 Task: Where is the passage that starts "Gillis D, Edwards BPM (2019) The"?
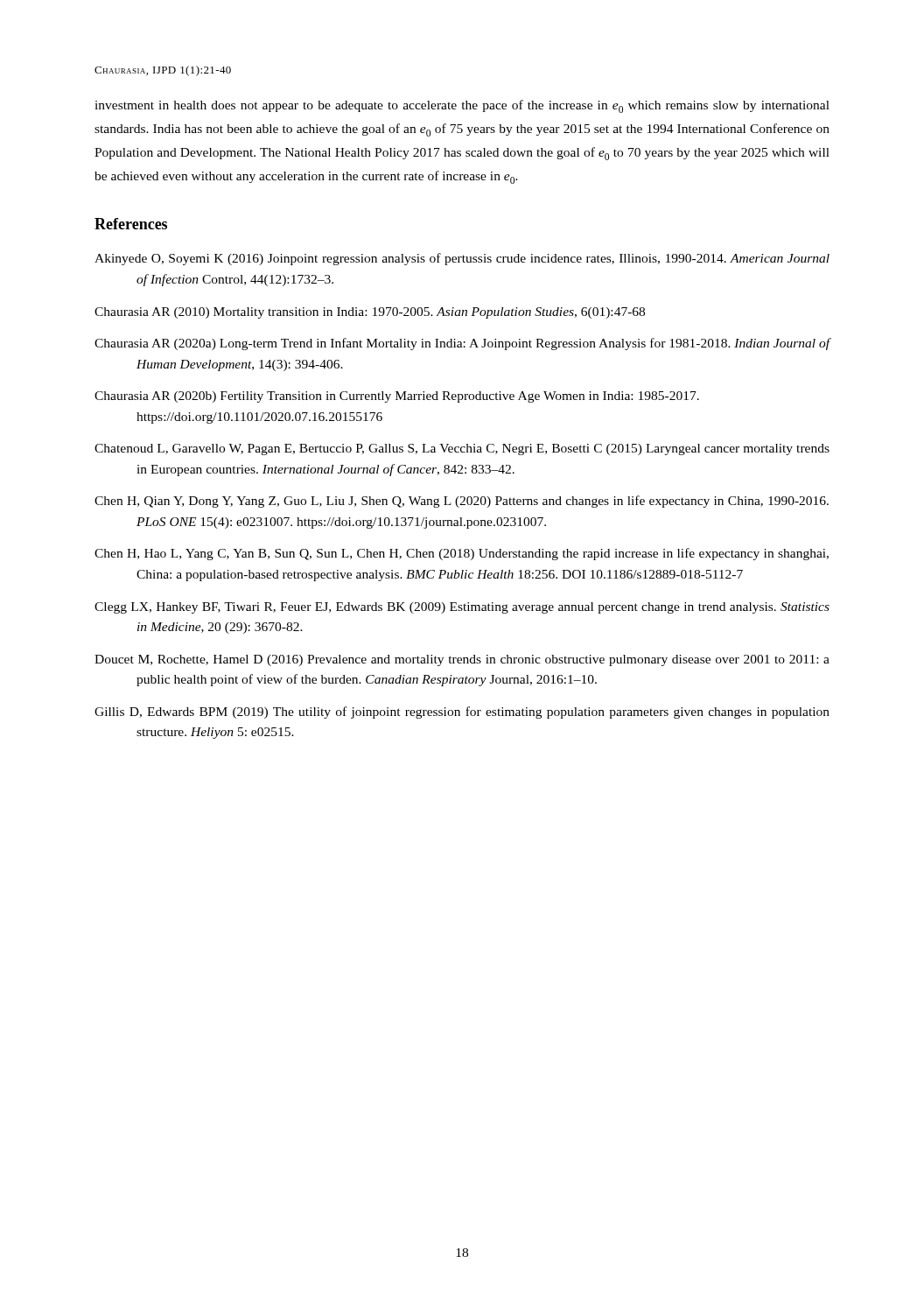(x=462, y=721)
